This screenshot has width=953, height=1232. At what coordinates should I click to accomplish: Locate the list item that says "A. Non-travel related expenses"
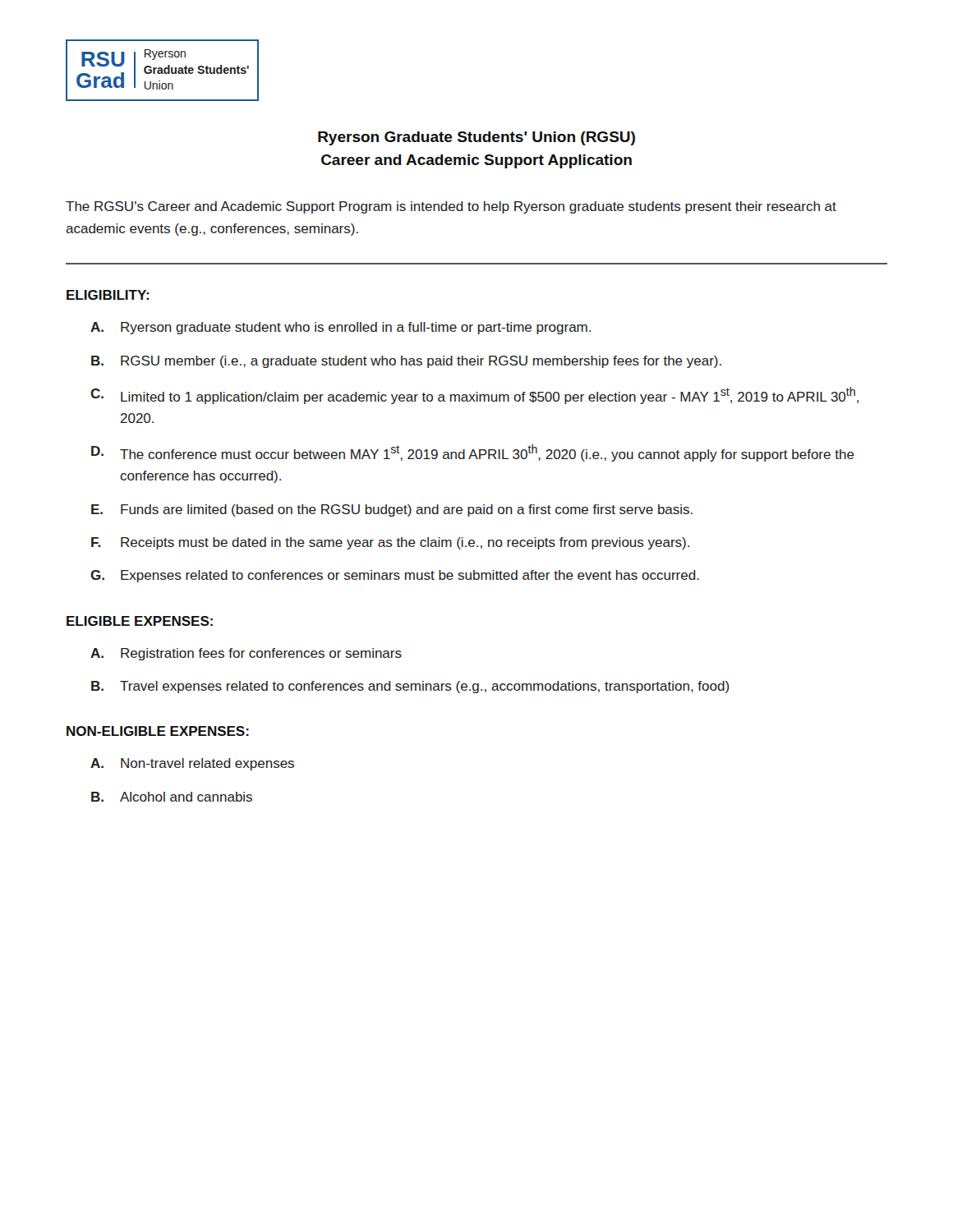pos(192,764)
